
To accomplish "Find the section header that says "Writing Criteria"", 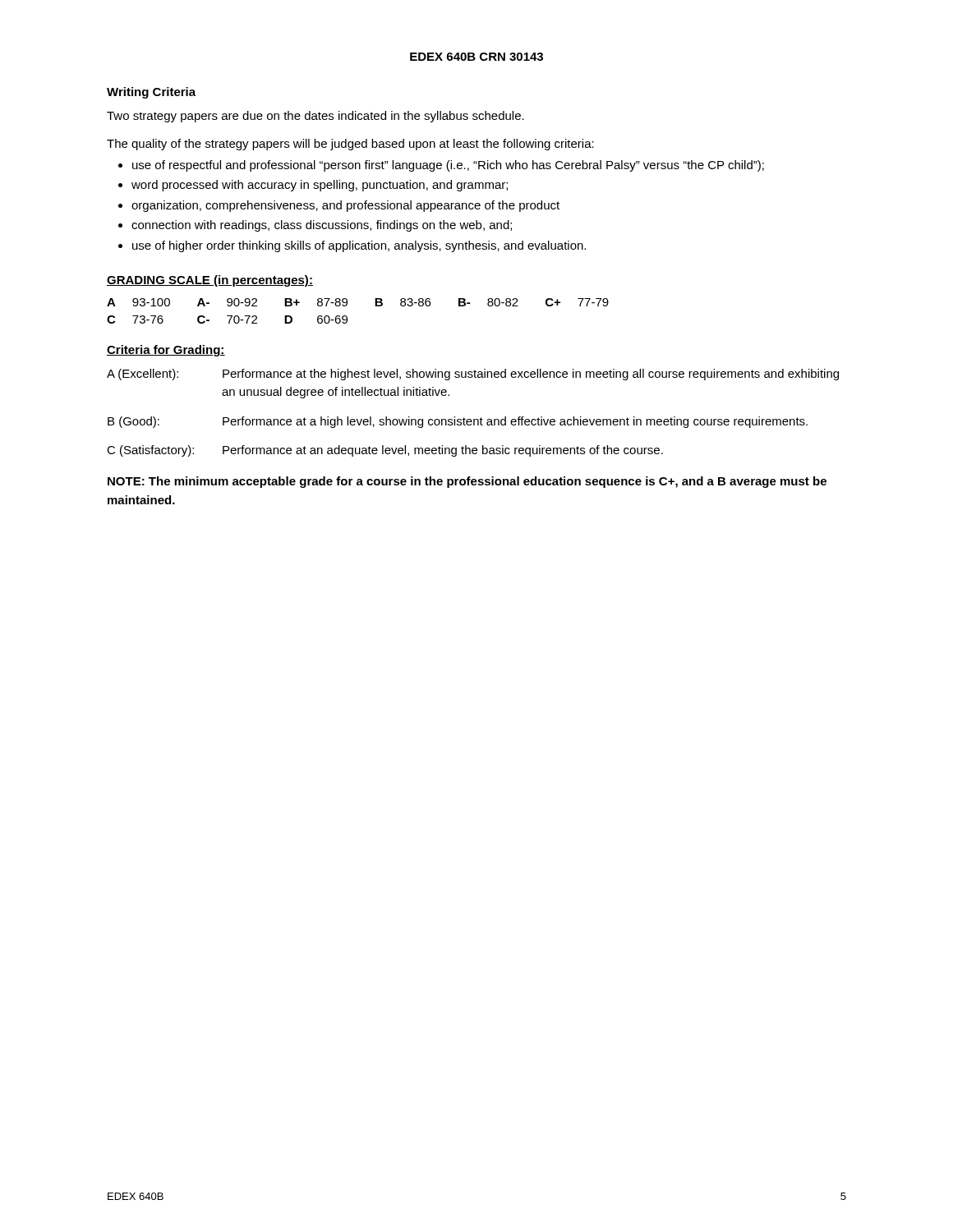I will tap(151, 92).
